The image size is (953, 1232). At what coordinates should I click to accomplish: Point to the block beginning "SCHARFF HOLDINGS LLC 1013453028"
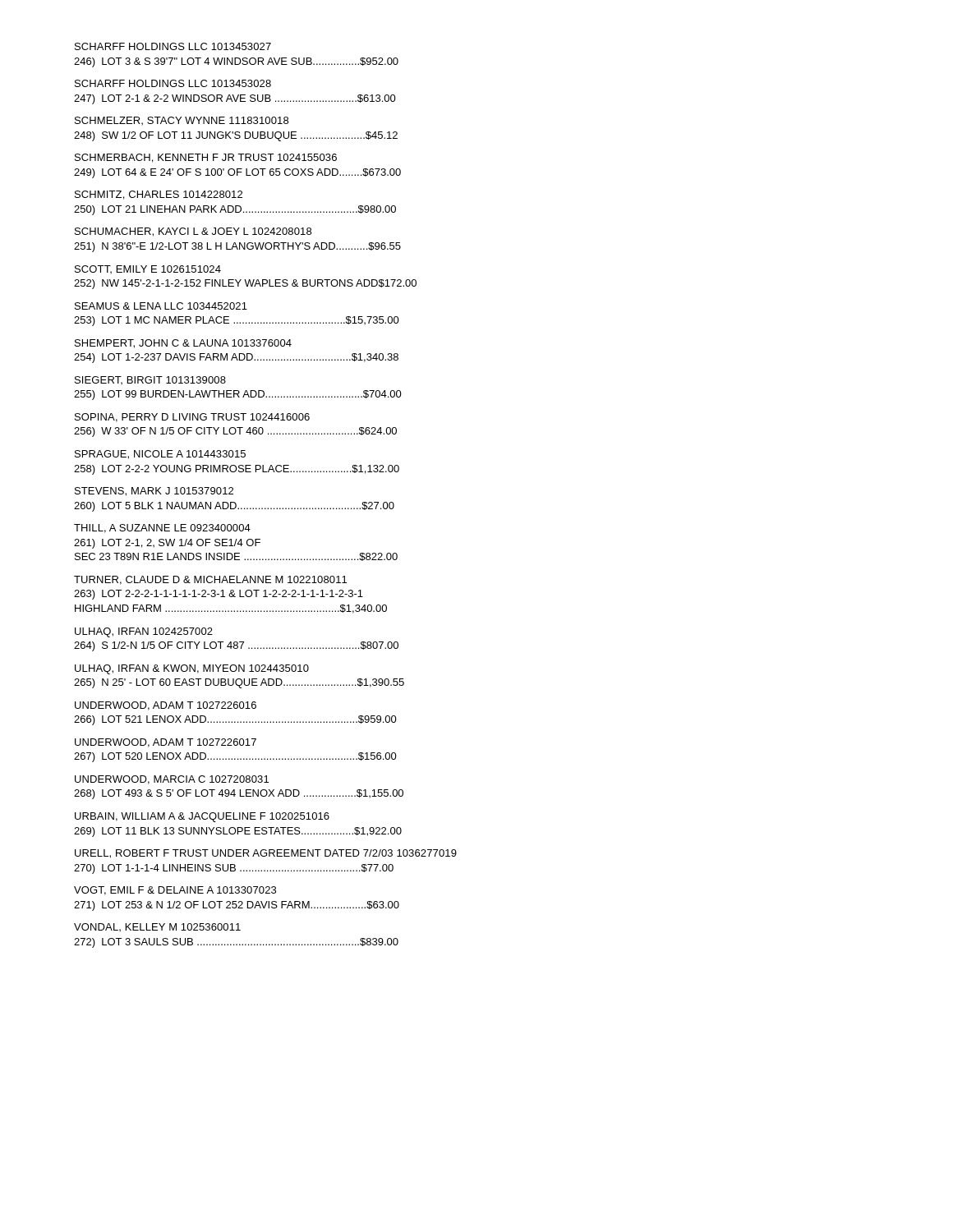pyautogui.click(x=288, y=91)
